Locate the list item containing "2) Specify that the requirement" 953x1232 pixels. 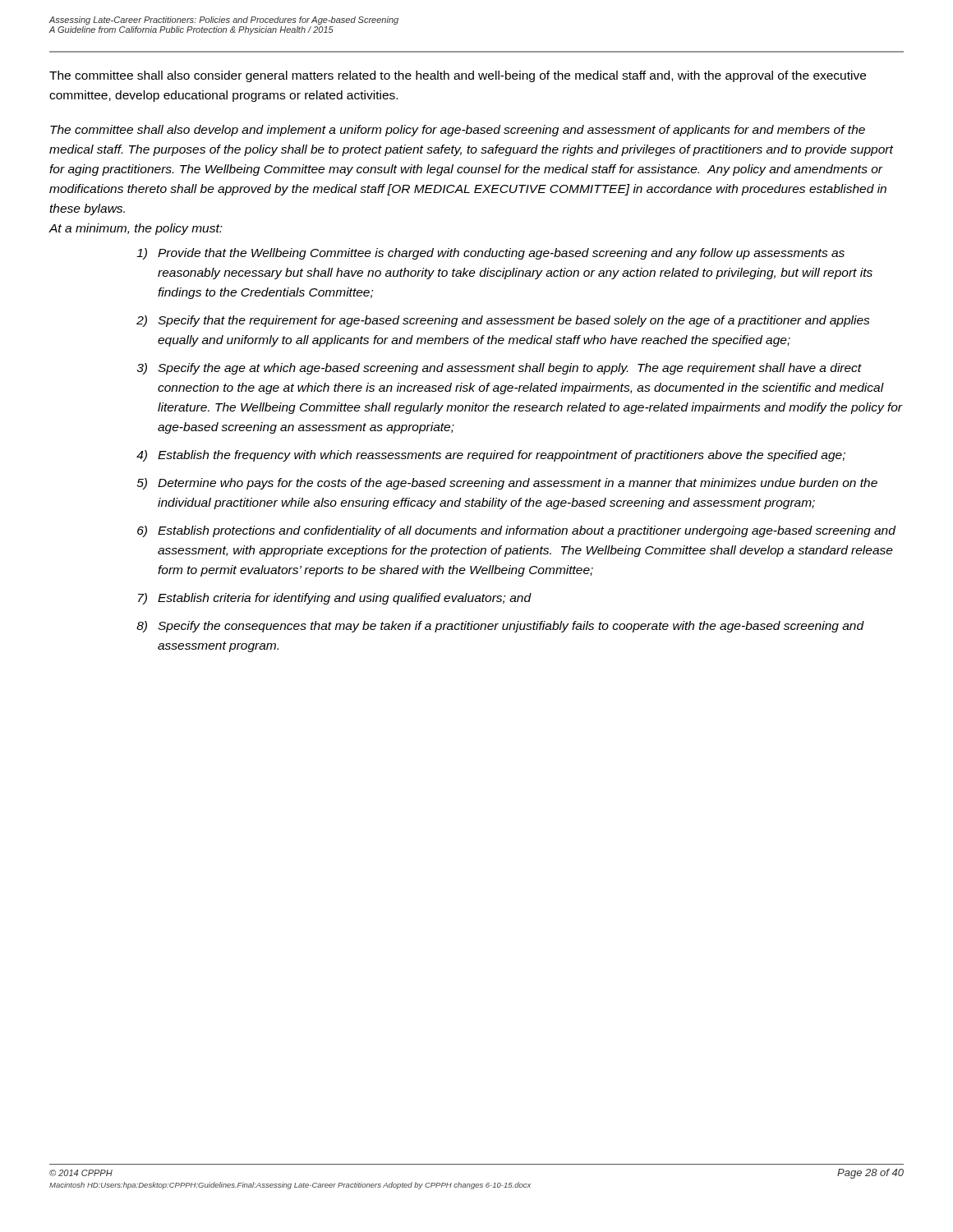476,330
